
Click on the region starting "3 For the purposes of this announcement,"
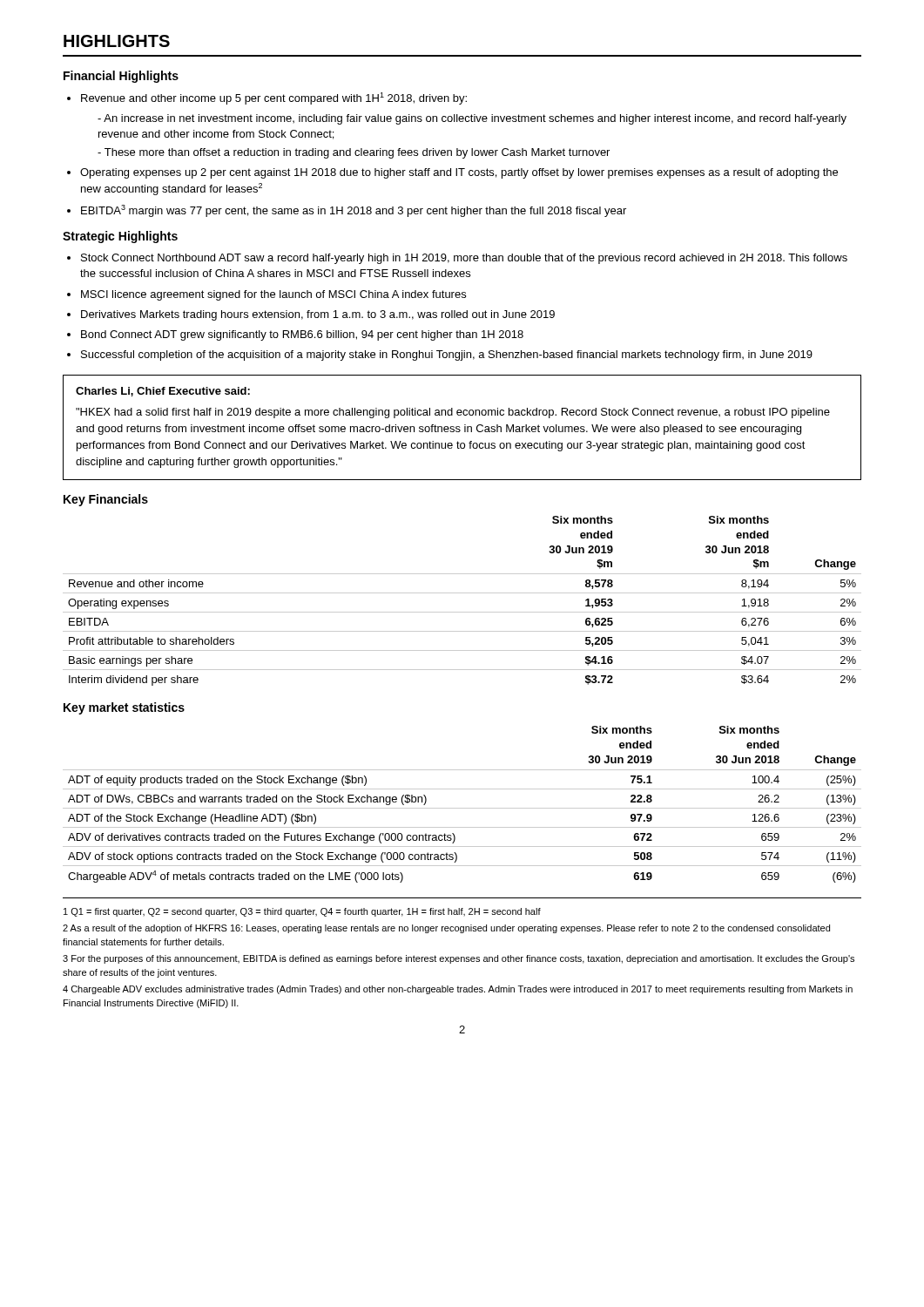[x=462, y=966]
